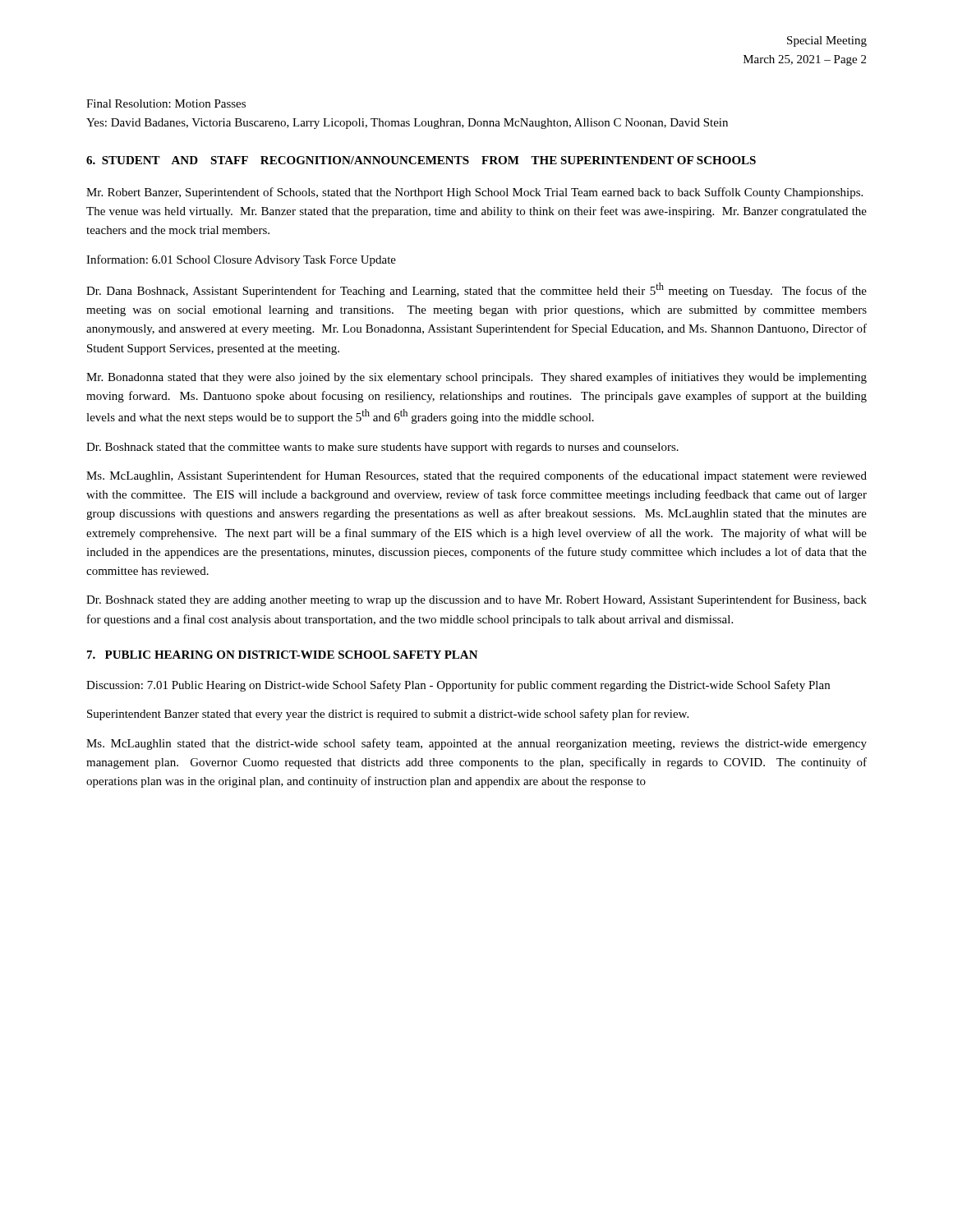
Task: Navigate to the region starting "Dr. Boshnack stated they are adding"
Action: pyautogui.click(x=476, y=610)
